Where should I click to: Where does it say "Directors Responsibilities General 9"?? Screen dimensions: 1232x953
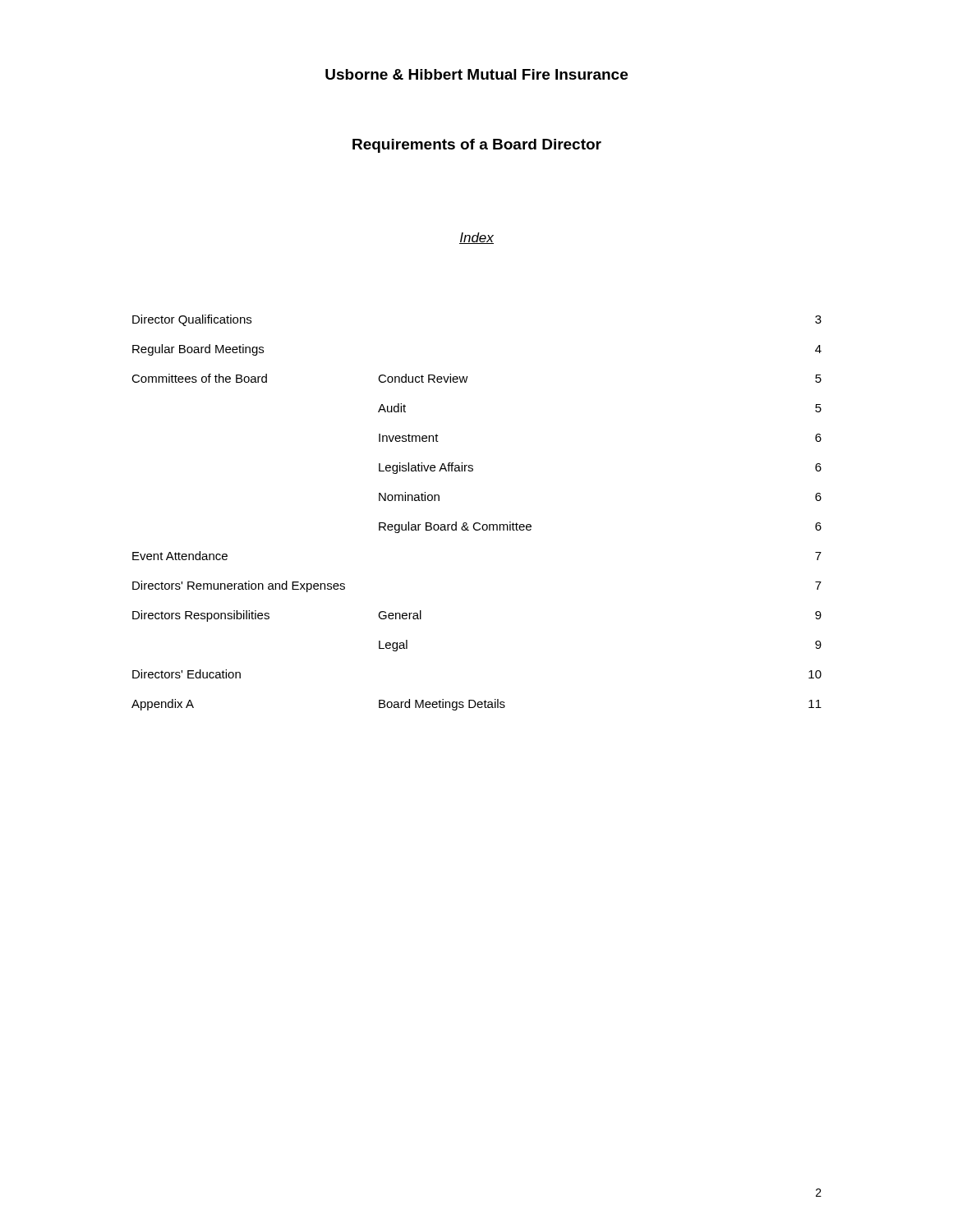coord(203,616)
